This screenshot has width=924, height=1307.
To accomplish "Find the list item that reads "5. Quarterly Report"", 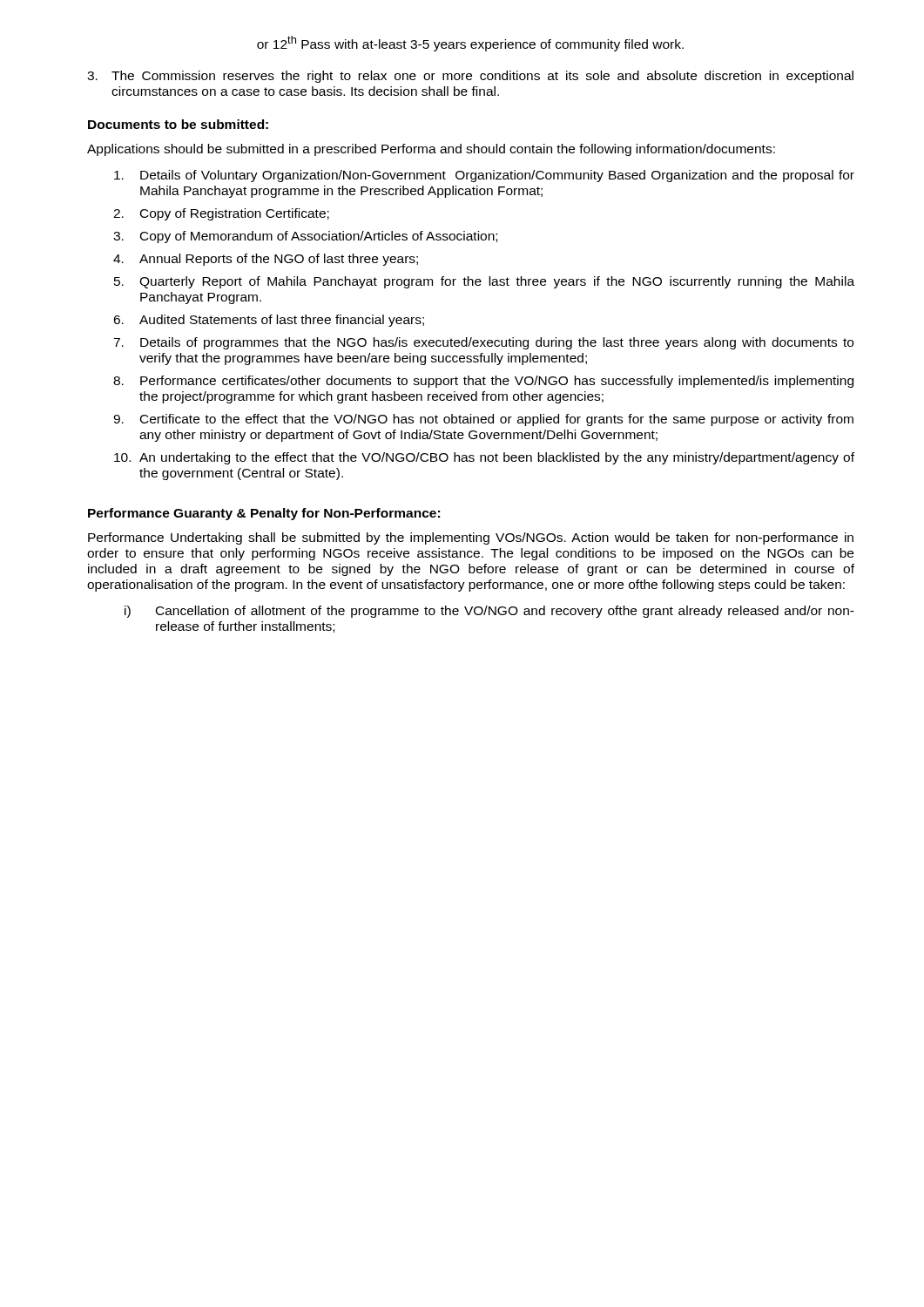I will pyautogui.click(x=484, y=289).
